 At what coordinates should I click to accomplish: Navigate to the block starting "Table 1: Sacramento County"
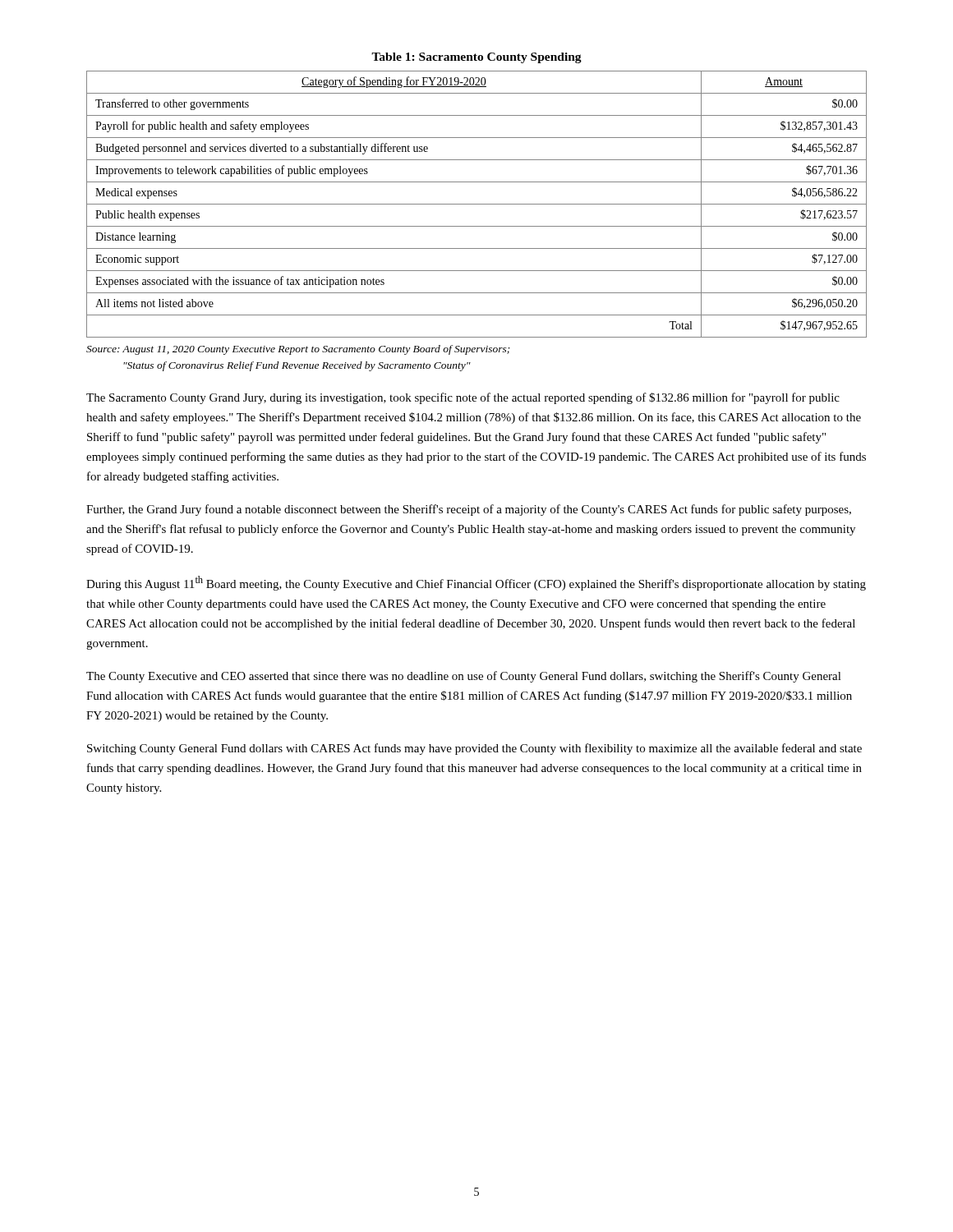(x=476, y=56)
